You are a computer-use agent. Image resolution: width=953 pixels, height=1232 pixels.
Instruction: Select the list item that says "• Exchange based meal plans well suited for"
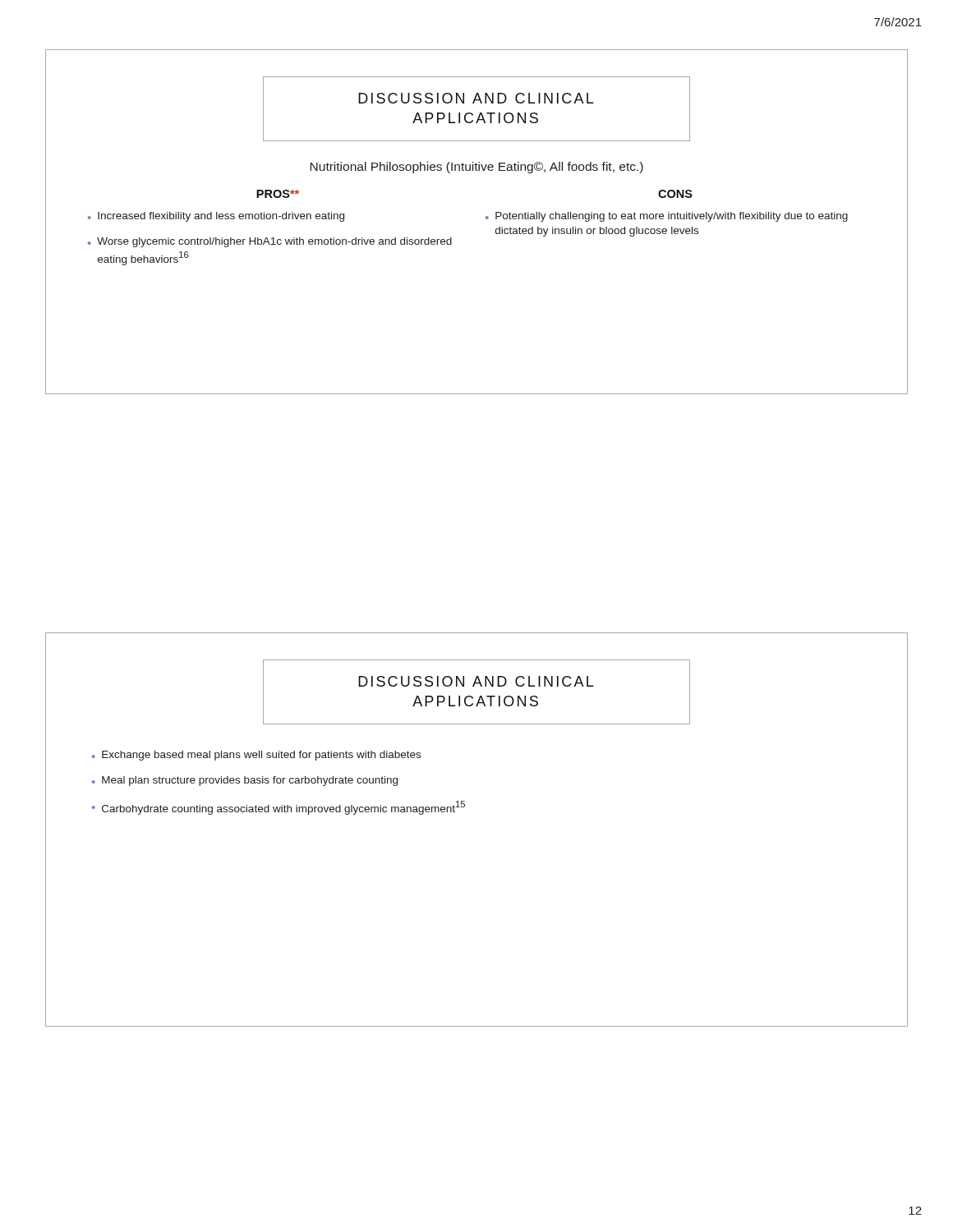256,756
